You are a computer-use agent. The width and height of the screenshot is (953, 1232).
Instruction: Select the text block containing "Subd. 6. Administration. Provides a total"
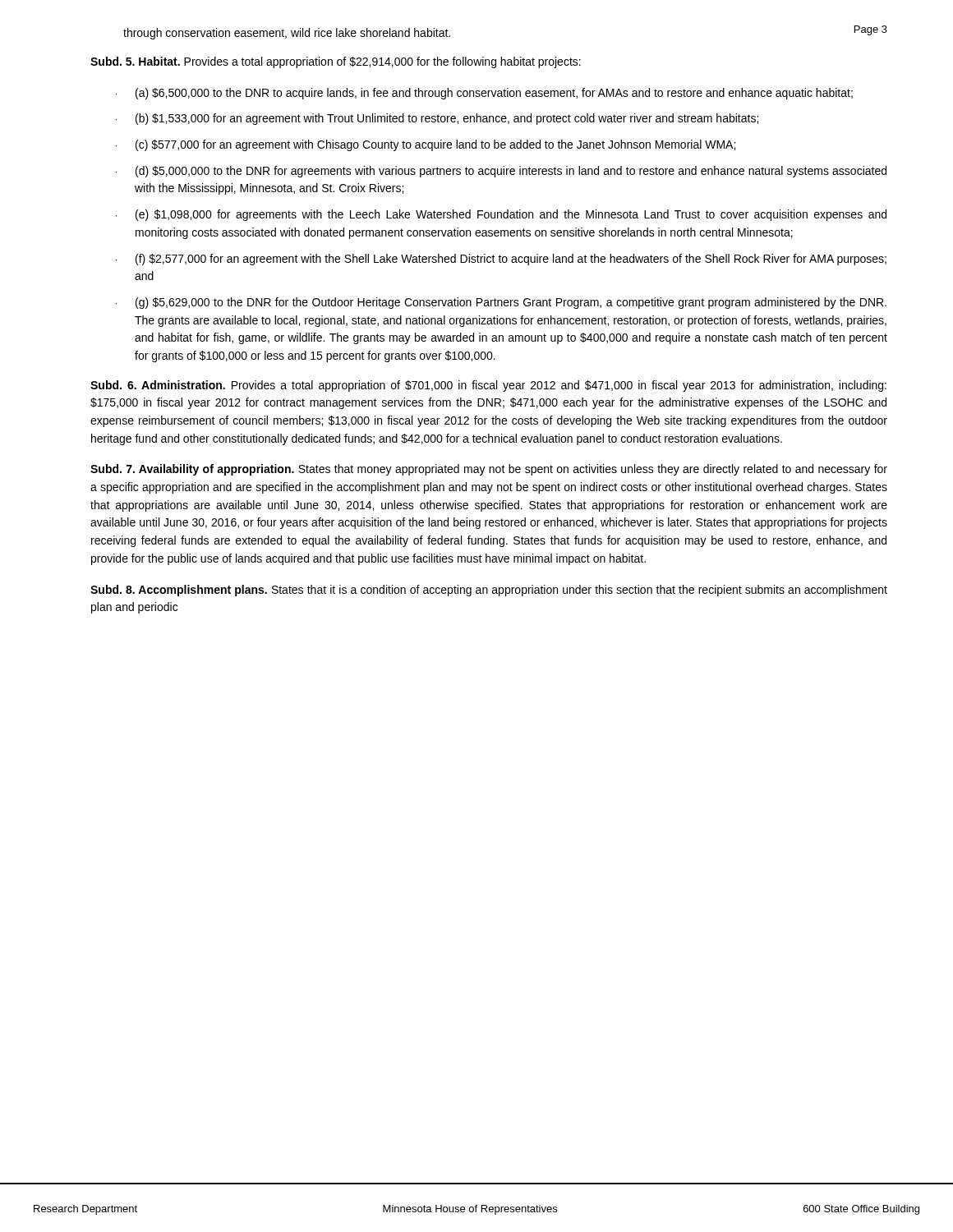click(x=489, y=412)
